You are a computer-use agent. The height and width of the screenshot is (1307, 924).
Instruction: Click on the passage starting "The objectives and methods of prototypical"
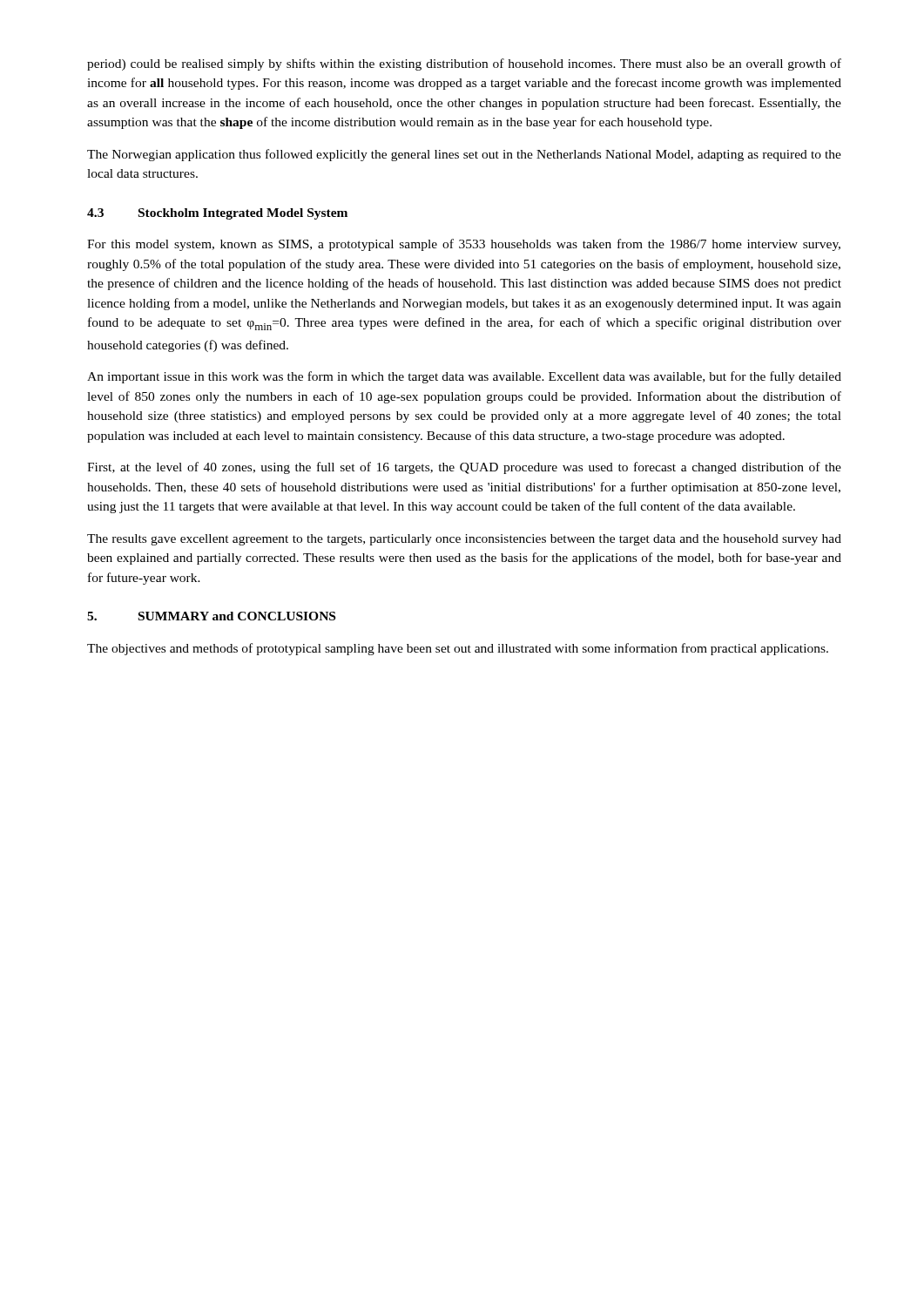click(464, 648)
